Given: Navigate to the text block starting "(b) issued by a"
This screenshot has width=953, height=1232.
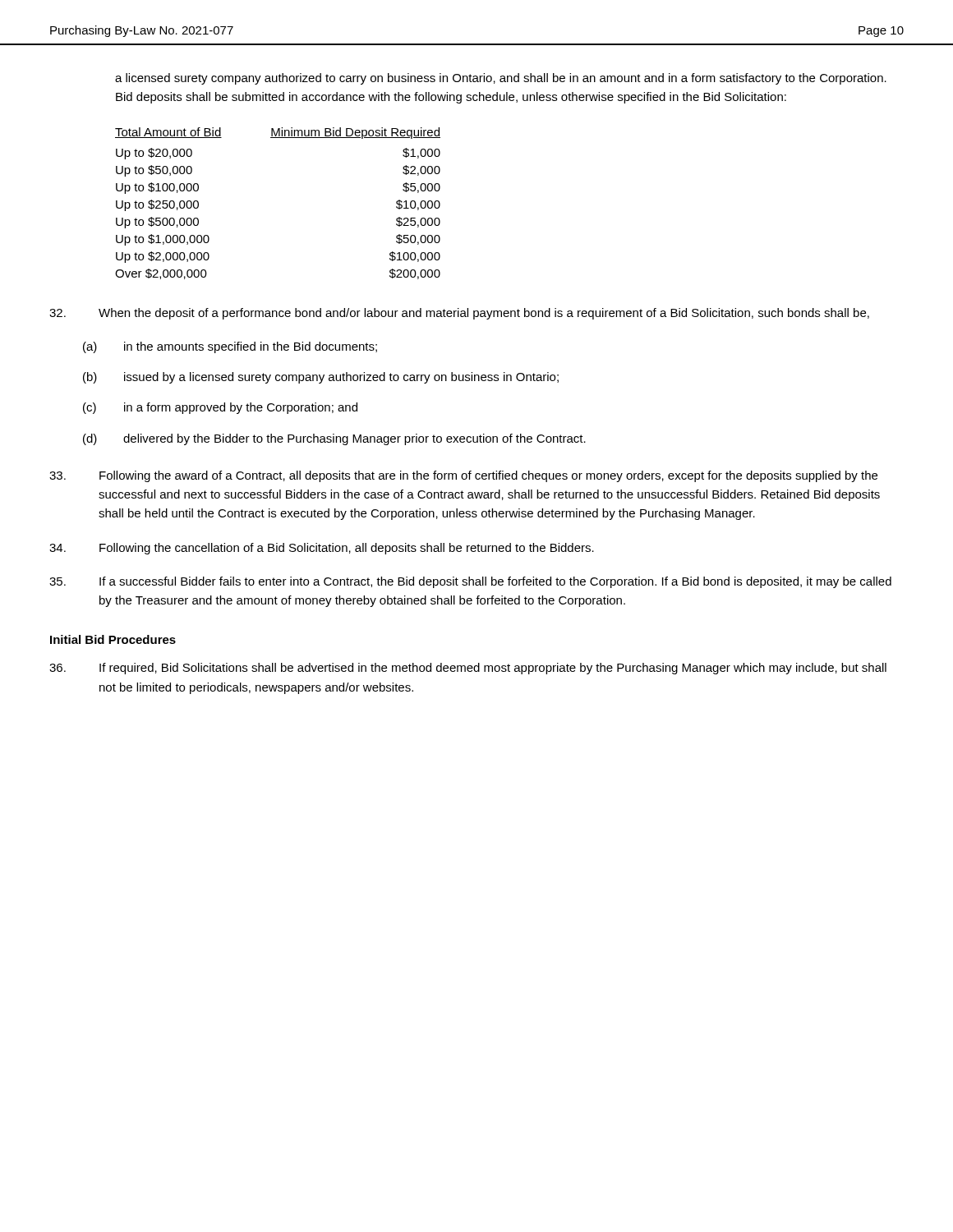Looking at the screenshot, I should point(493,377).
